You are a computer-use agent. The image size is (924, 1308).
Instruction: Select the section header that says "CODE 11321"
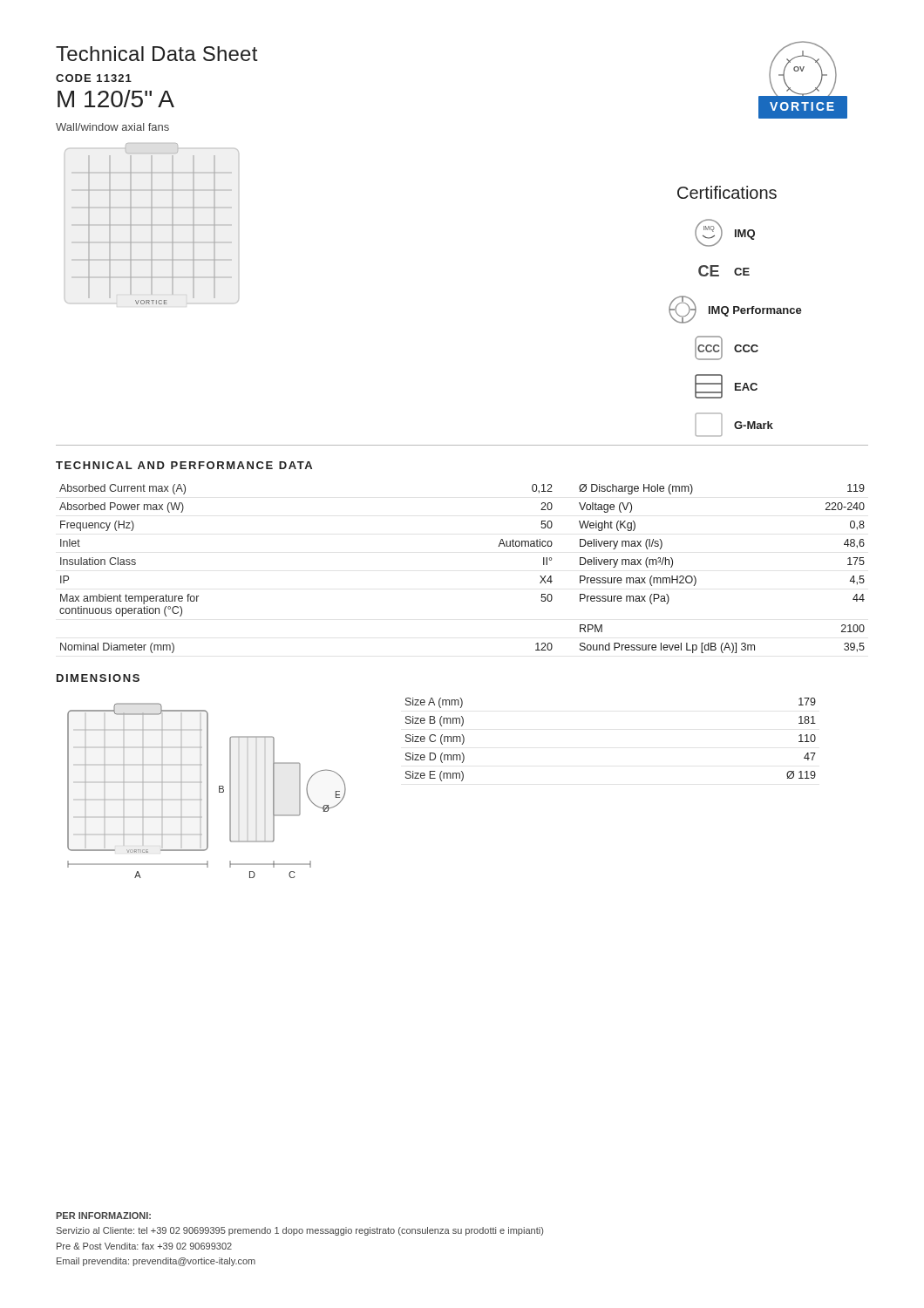pyautogui.click(x=94, y=78)
